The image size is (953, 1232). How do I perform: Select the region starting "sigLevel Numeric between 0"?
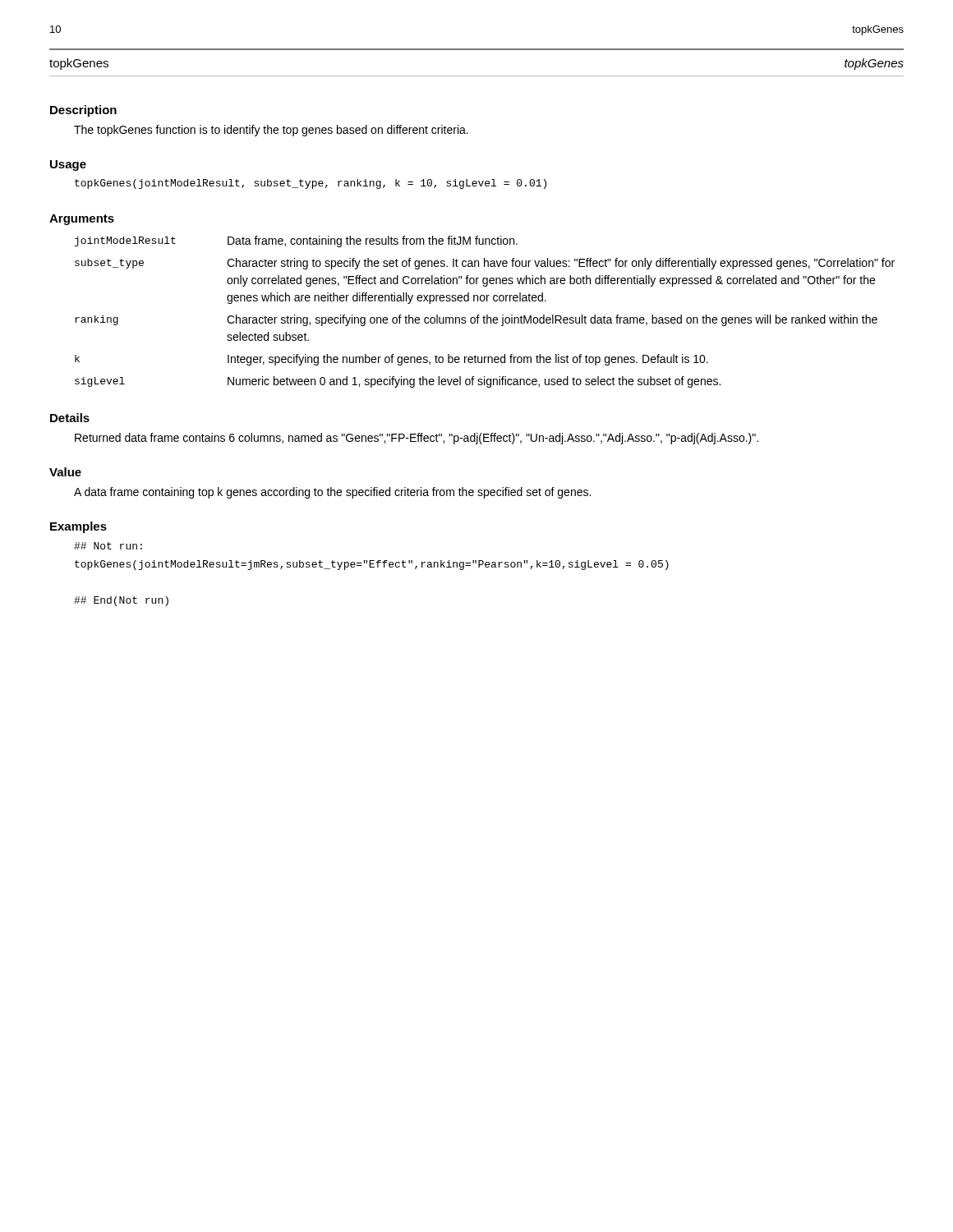(489, 381)
